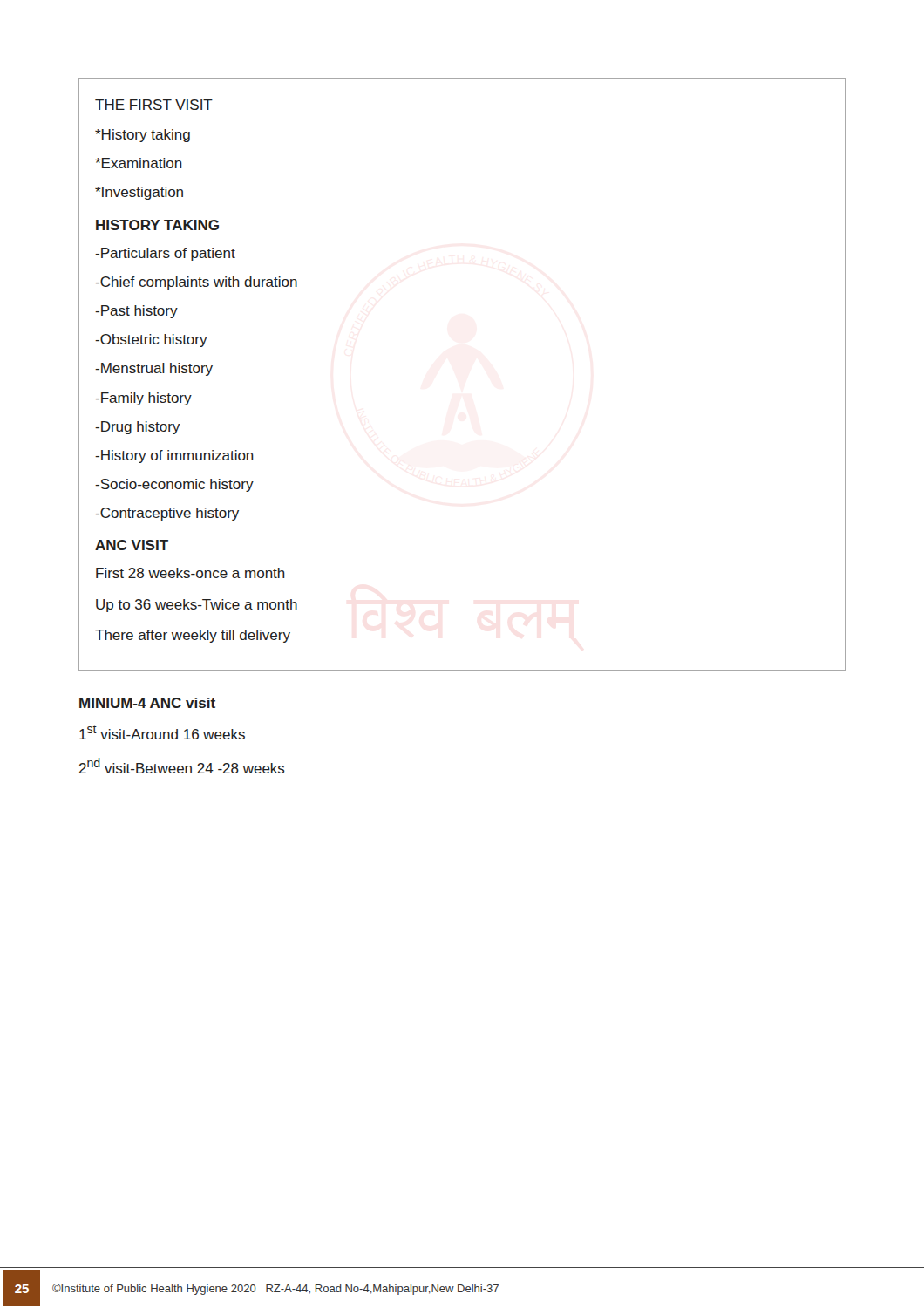Click on the passage starting "-Past history"
The image size is (924, 1308).
pos(136,311)
